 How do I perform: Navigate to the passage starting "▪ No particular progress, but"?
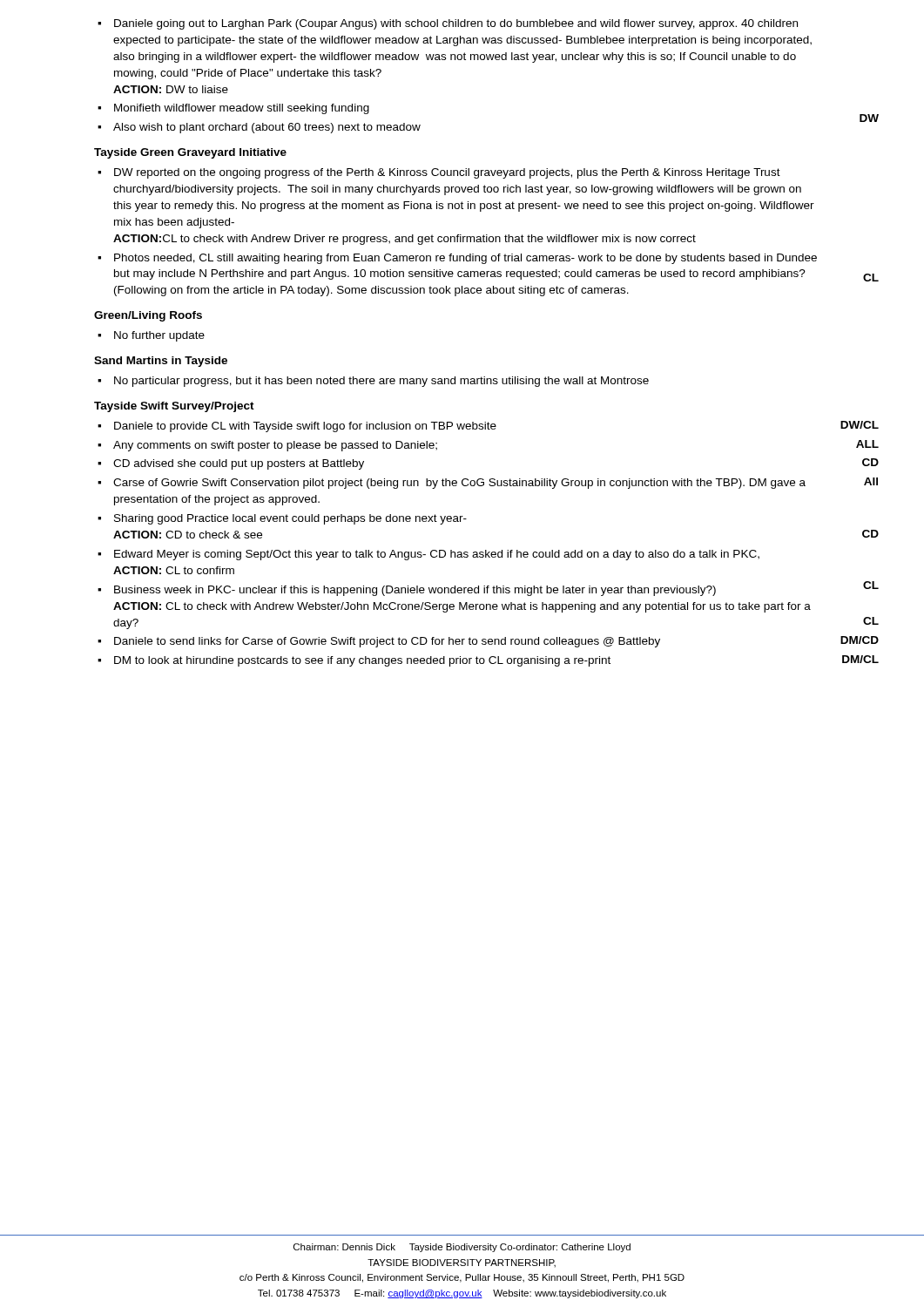click(x=373, y=381)
